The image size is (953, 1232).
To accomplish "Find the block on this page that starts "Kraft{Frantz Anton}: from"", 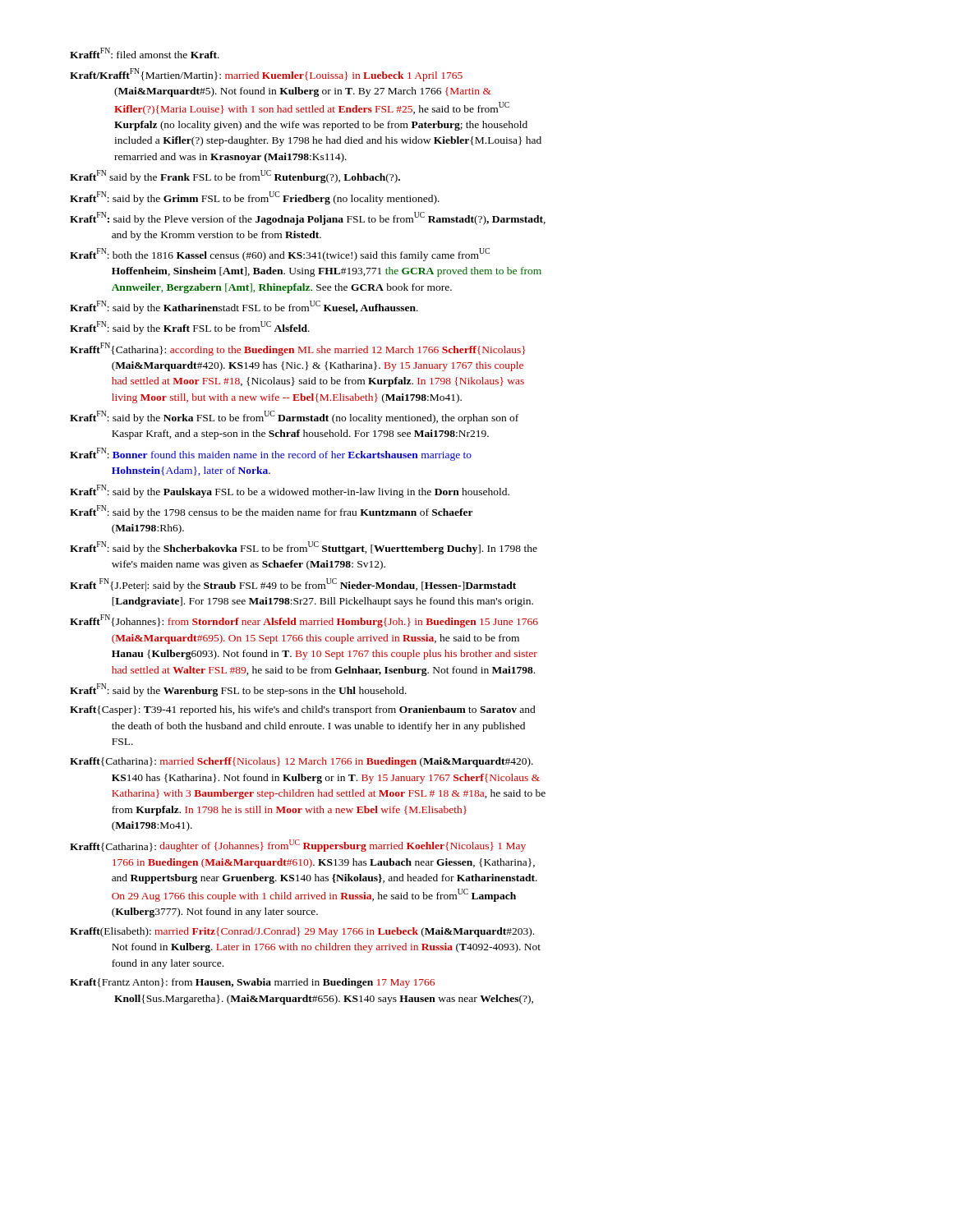I will (x=302, y=990).
